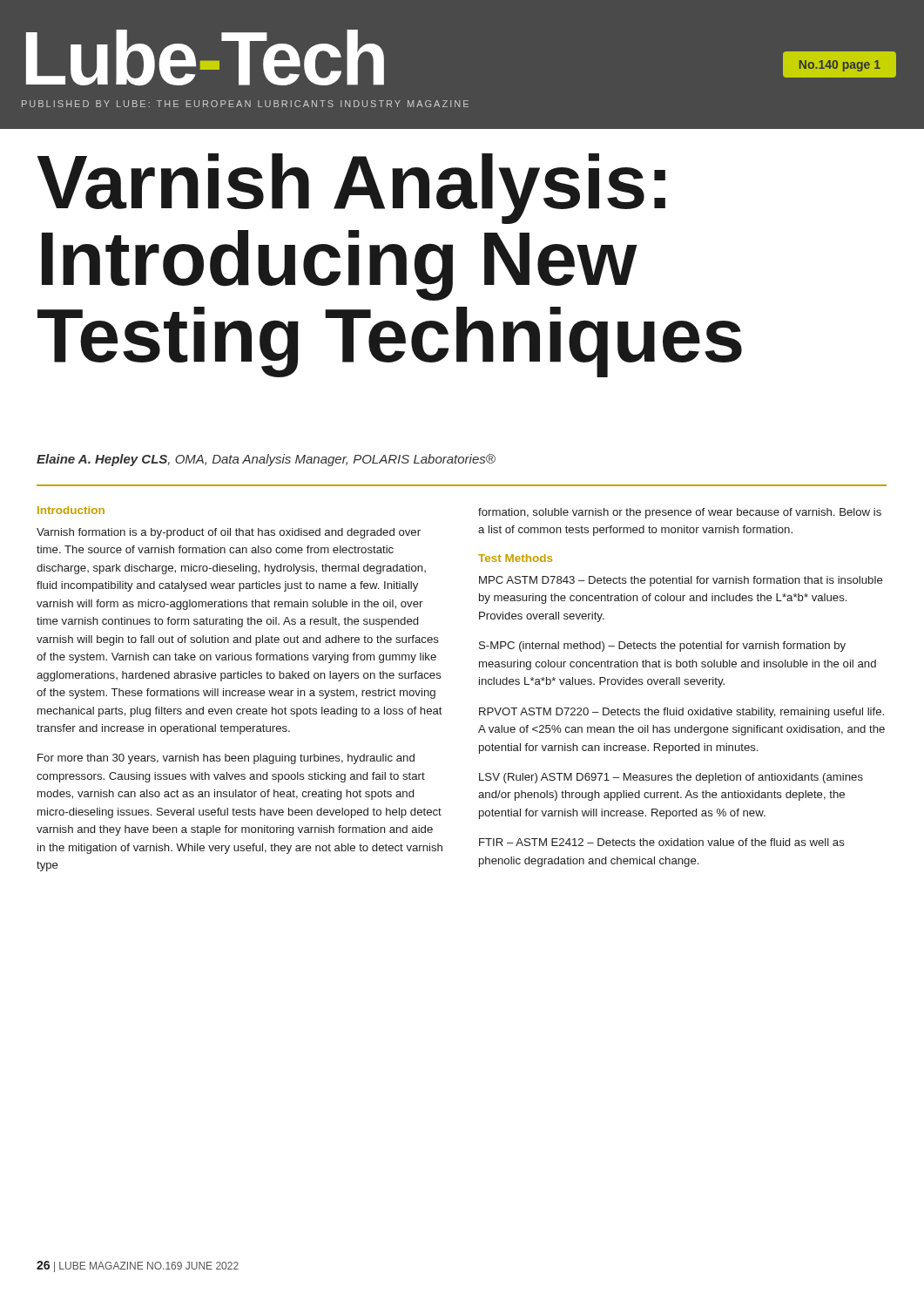Navigate to the text block starting "formation, soluble varnish or the presence"

click(x=682, y=521)
